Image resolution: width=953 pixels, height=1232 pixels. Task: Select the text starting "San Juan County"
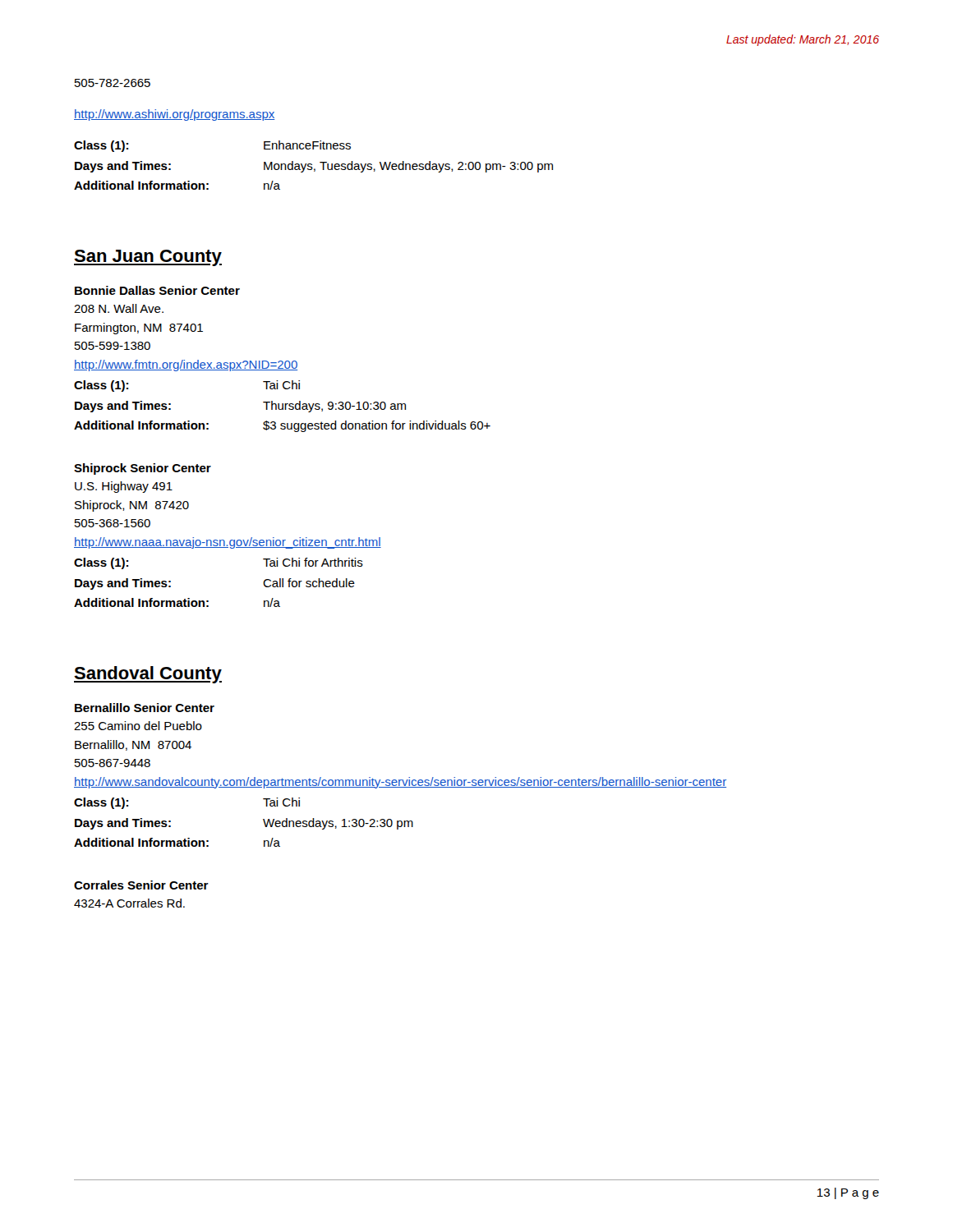click(148, 255)
